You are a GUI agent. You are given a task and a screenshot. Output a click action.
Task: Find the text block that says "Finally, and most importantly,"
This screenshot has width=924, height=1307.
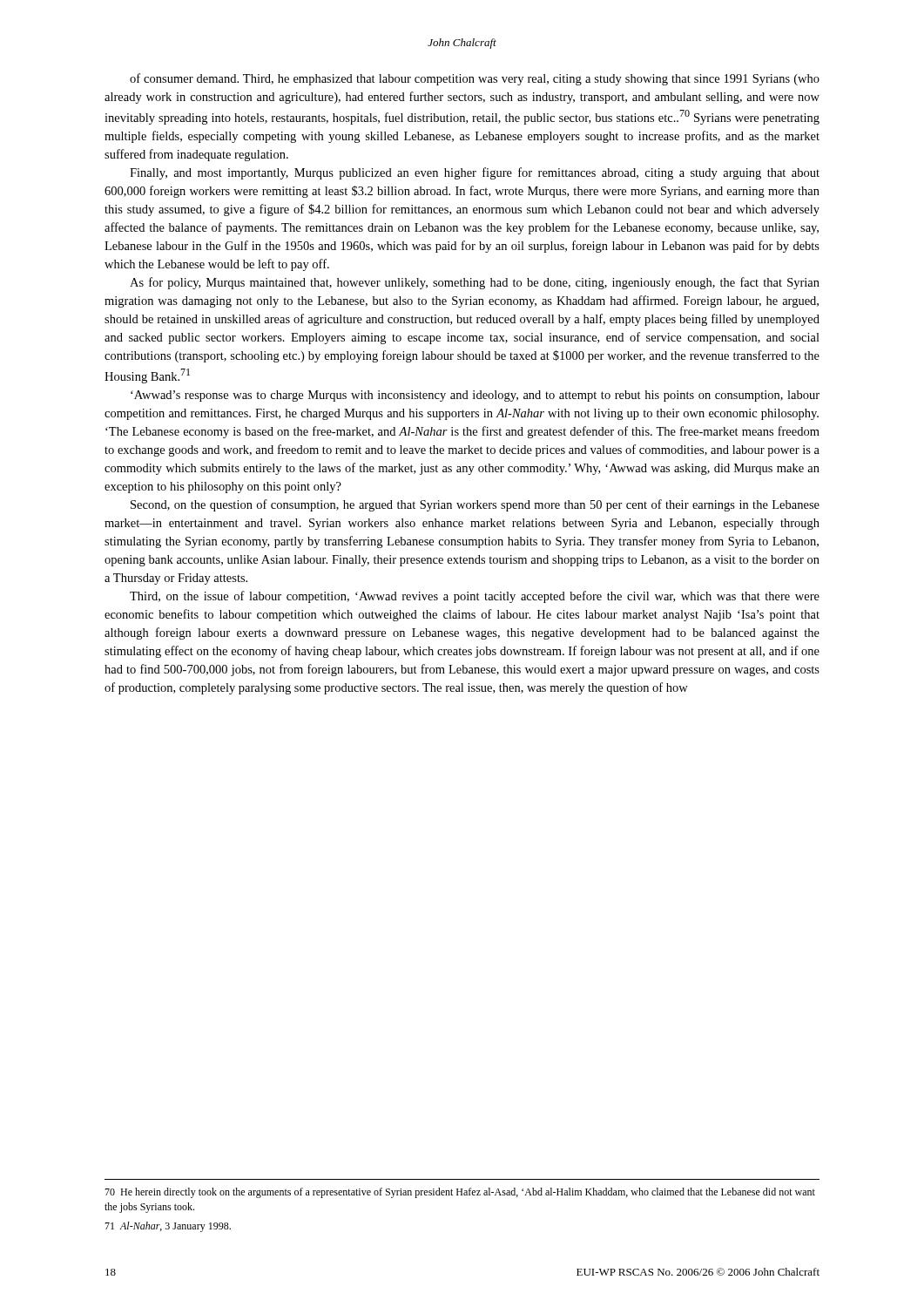tap(462, 219)
